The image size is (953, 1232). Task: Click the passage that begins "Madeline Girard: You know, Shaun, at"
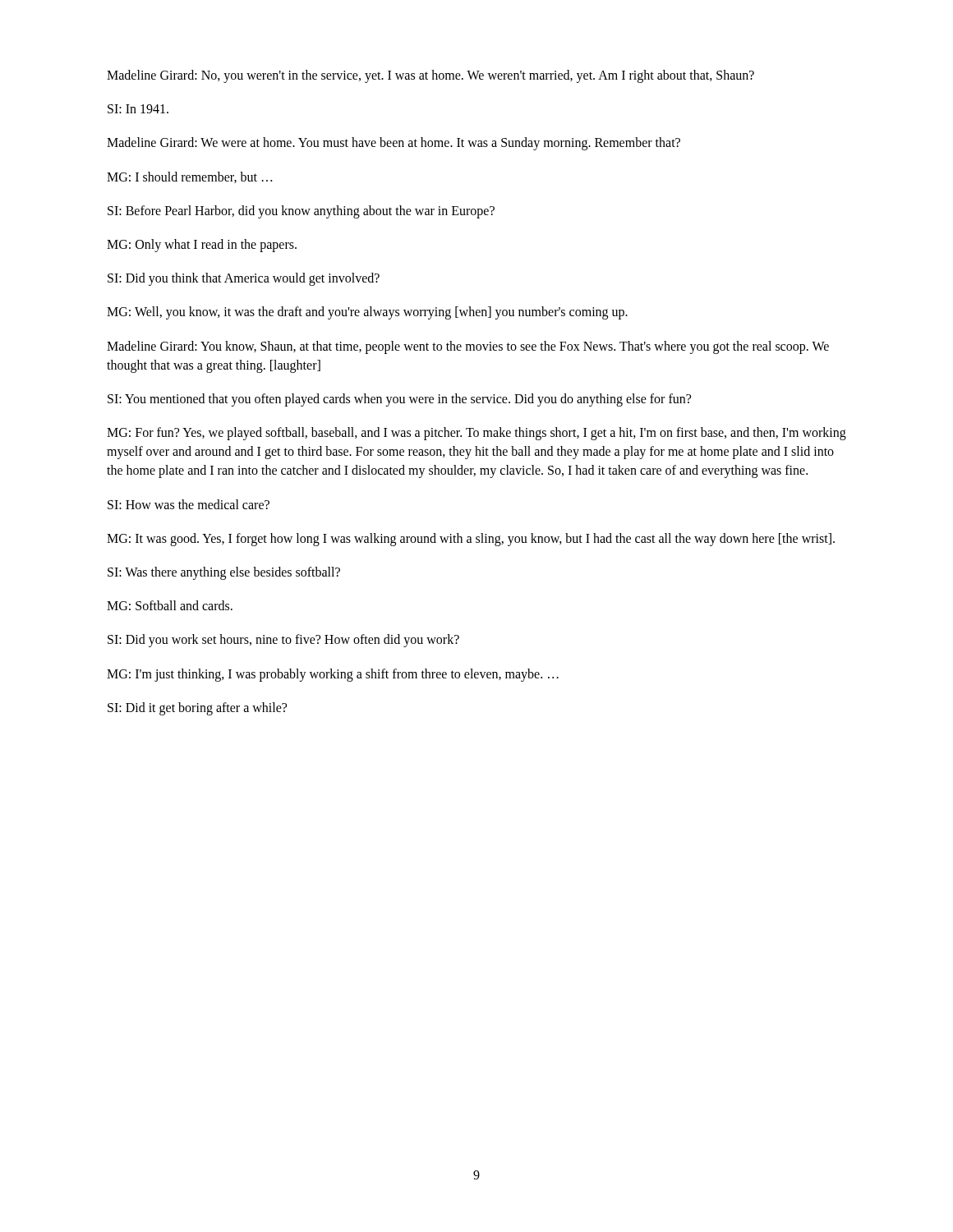click(x=468, y=355)
